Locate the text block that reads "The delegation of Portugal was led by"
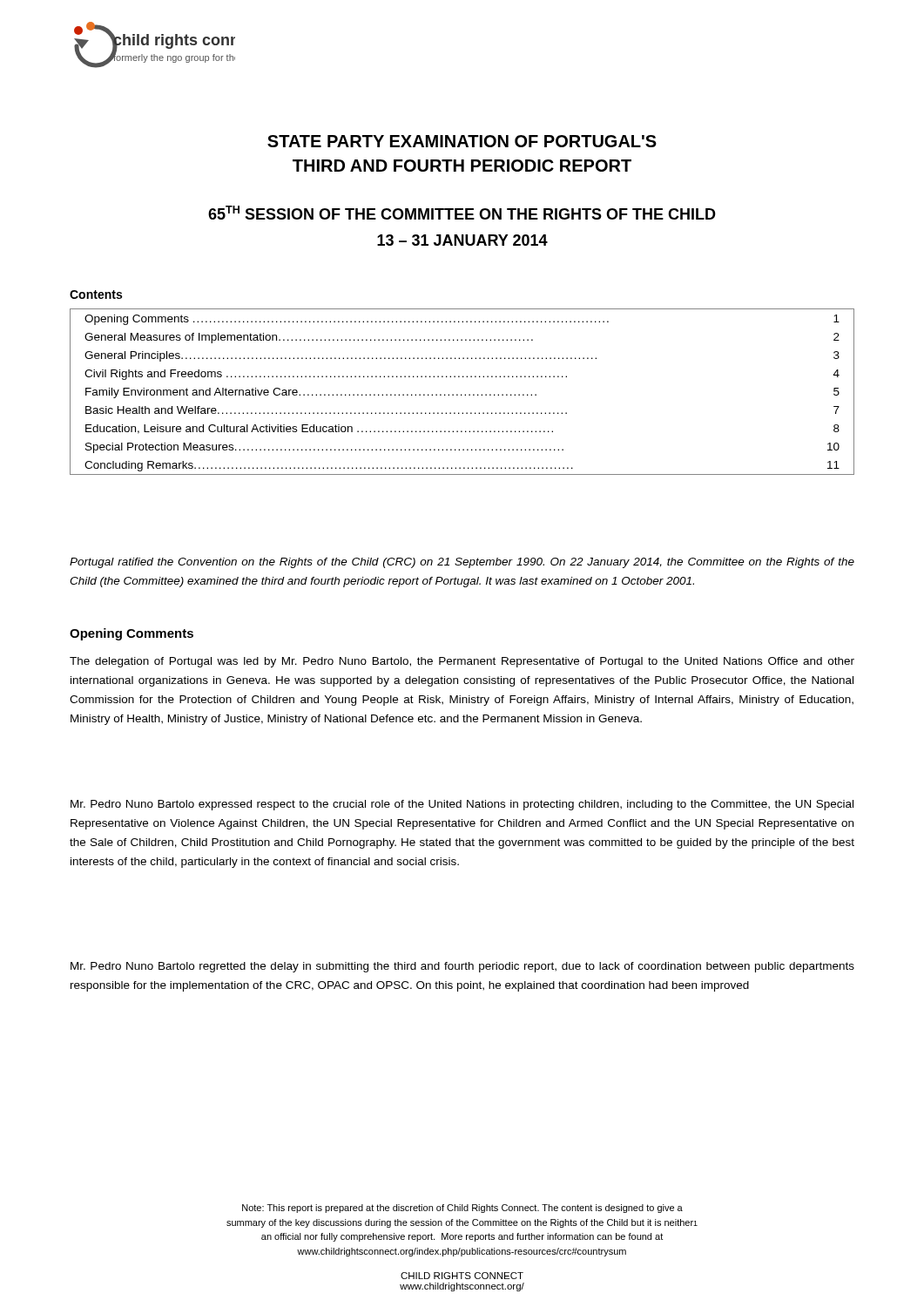This screenshot has width=924, height=1307. [462, 690]
